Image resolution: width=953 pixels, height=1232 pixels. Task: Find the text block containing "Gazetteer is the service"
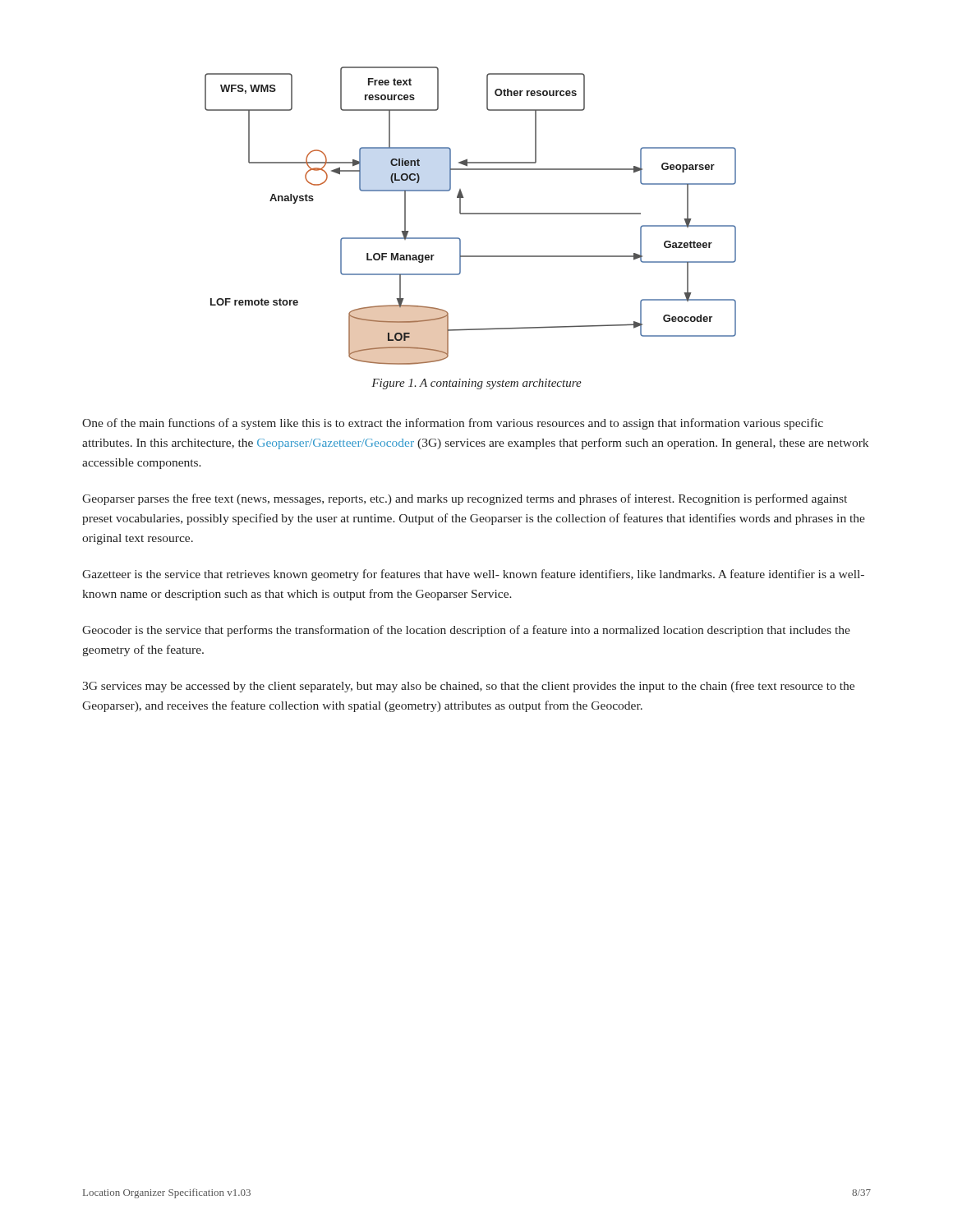[x=473, y=584]
